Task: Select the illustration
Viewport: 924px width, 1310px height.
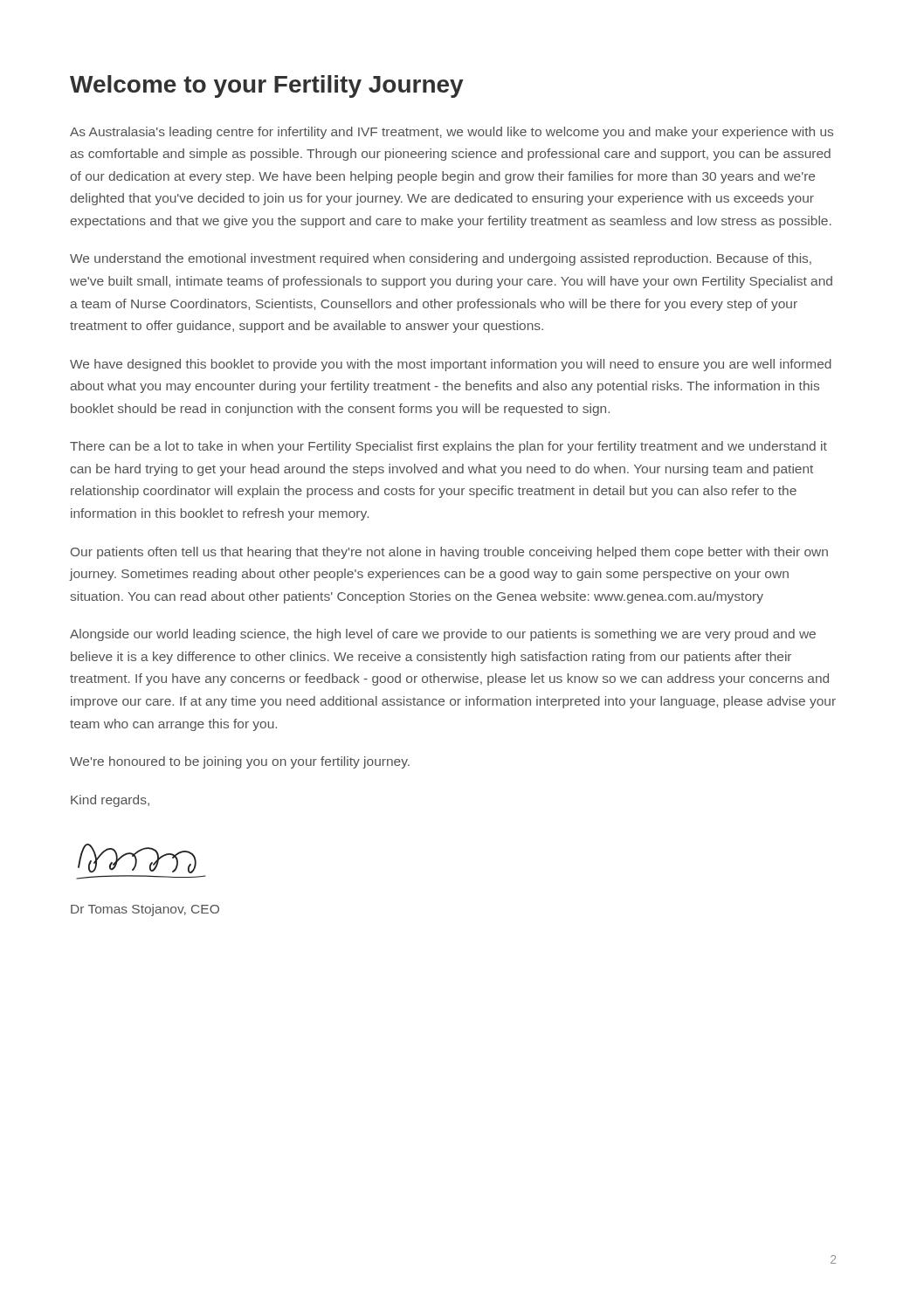Action: tap(453, 856)
